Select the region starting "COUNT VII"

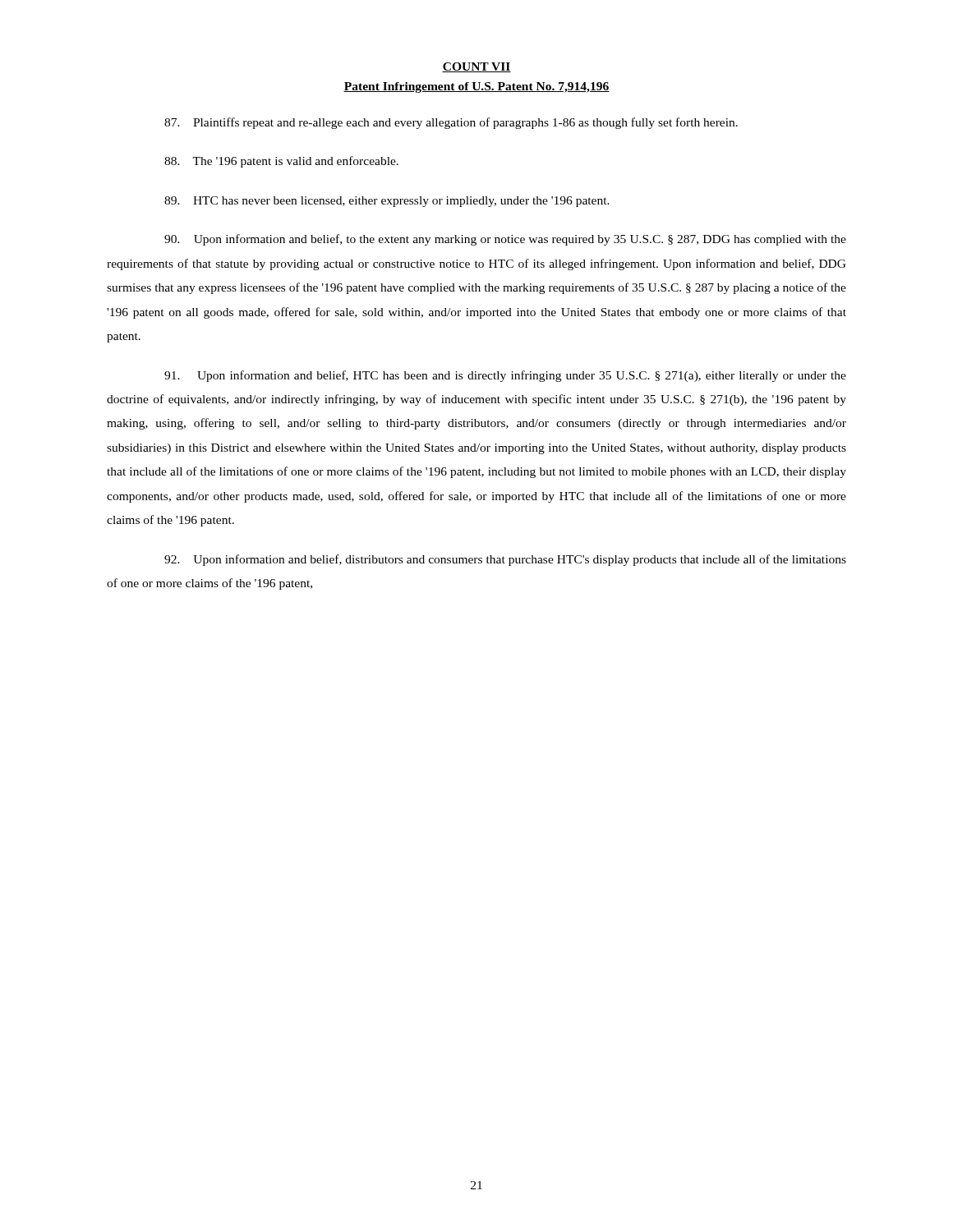(476, 66)
